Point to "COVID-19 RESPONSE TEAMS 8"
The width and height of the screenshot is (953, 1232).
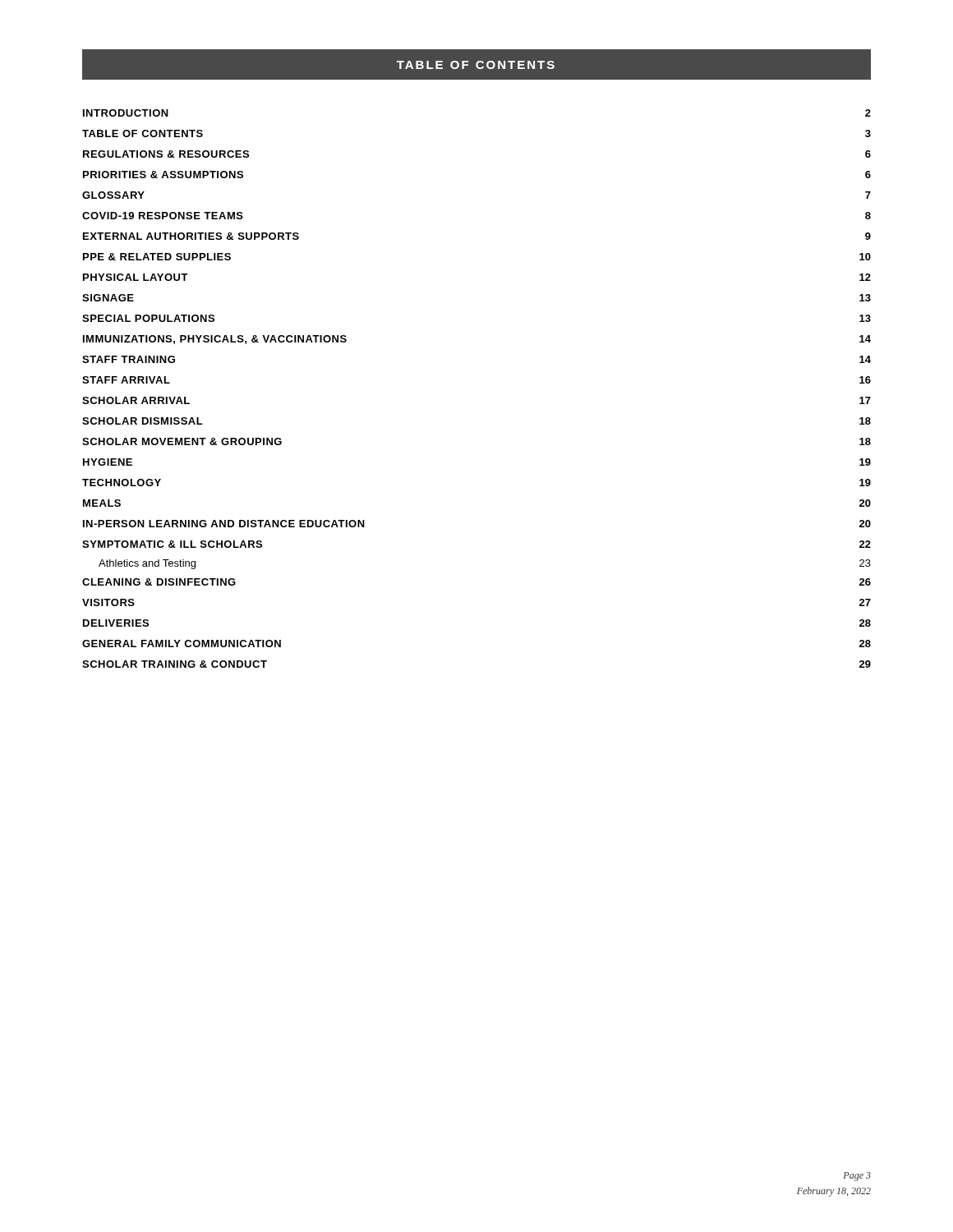click(x=165, y=216)
